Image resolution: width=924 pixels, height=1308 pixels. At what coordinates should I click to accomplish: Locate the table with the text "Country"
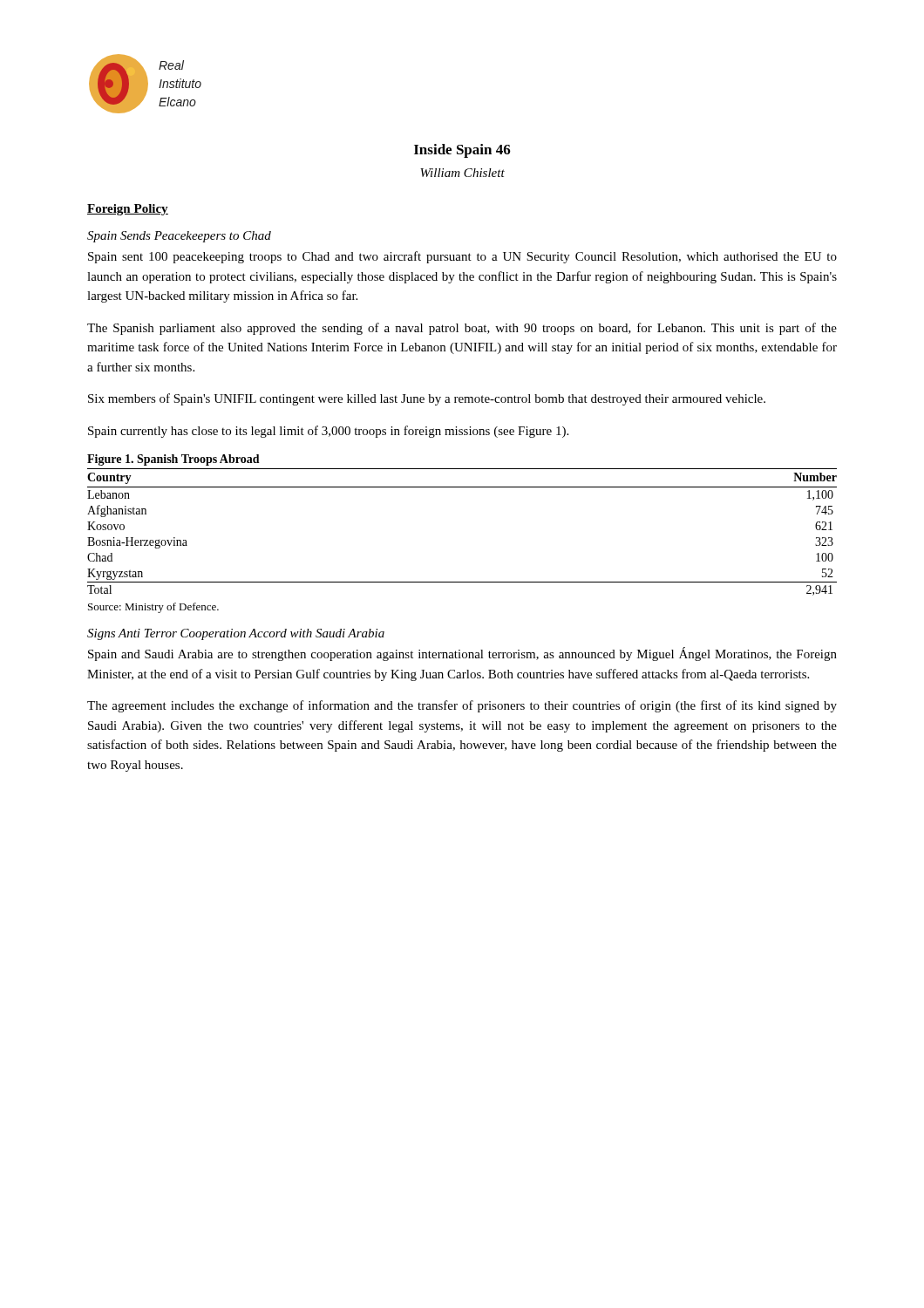462,533
